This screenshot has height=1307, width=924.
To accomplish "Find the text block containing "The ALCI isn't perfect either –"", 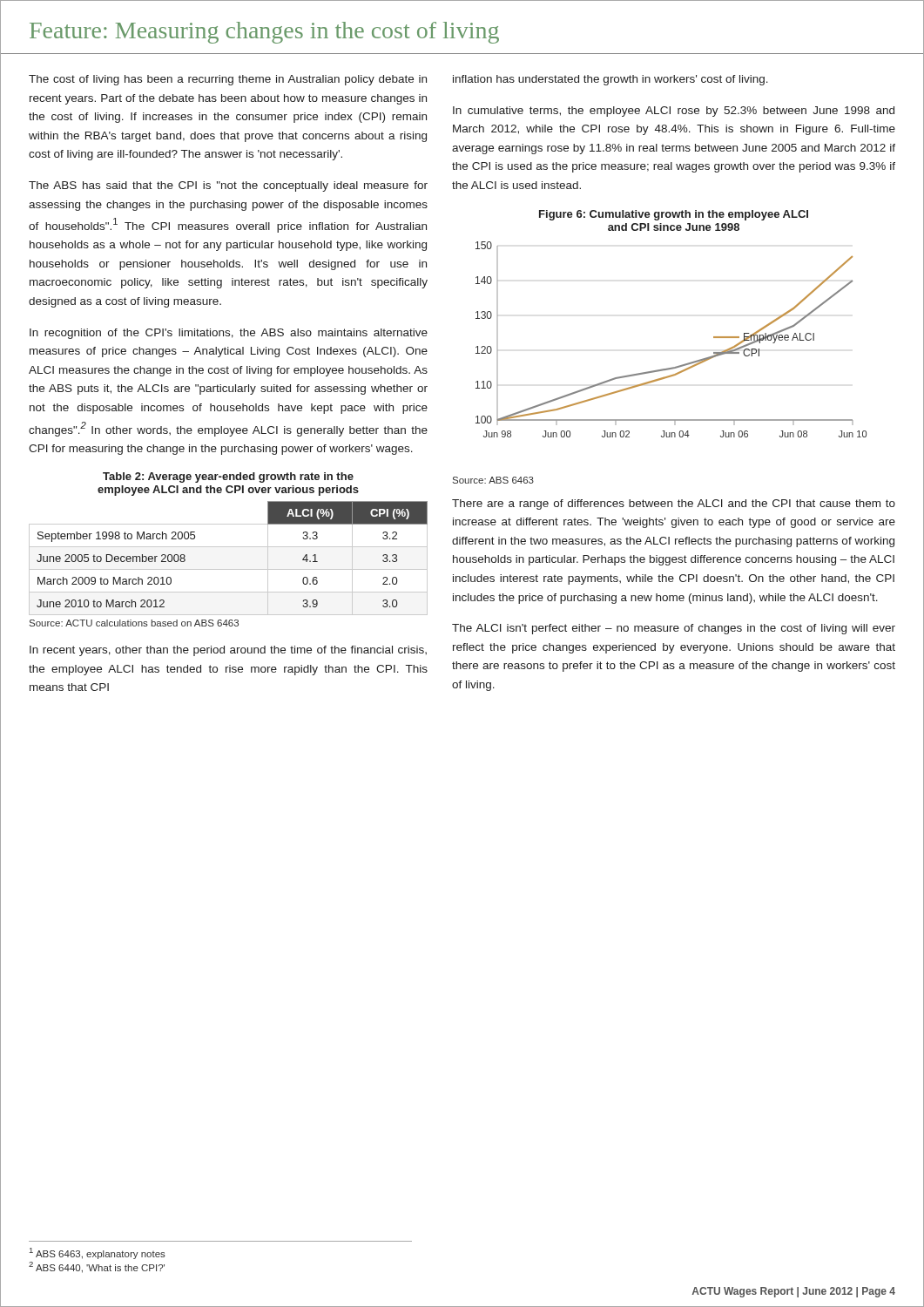I will tap(674, 656).
